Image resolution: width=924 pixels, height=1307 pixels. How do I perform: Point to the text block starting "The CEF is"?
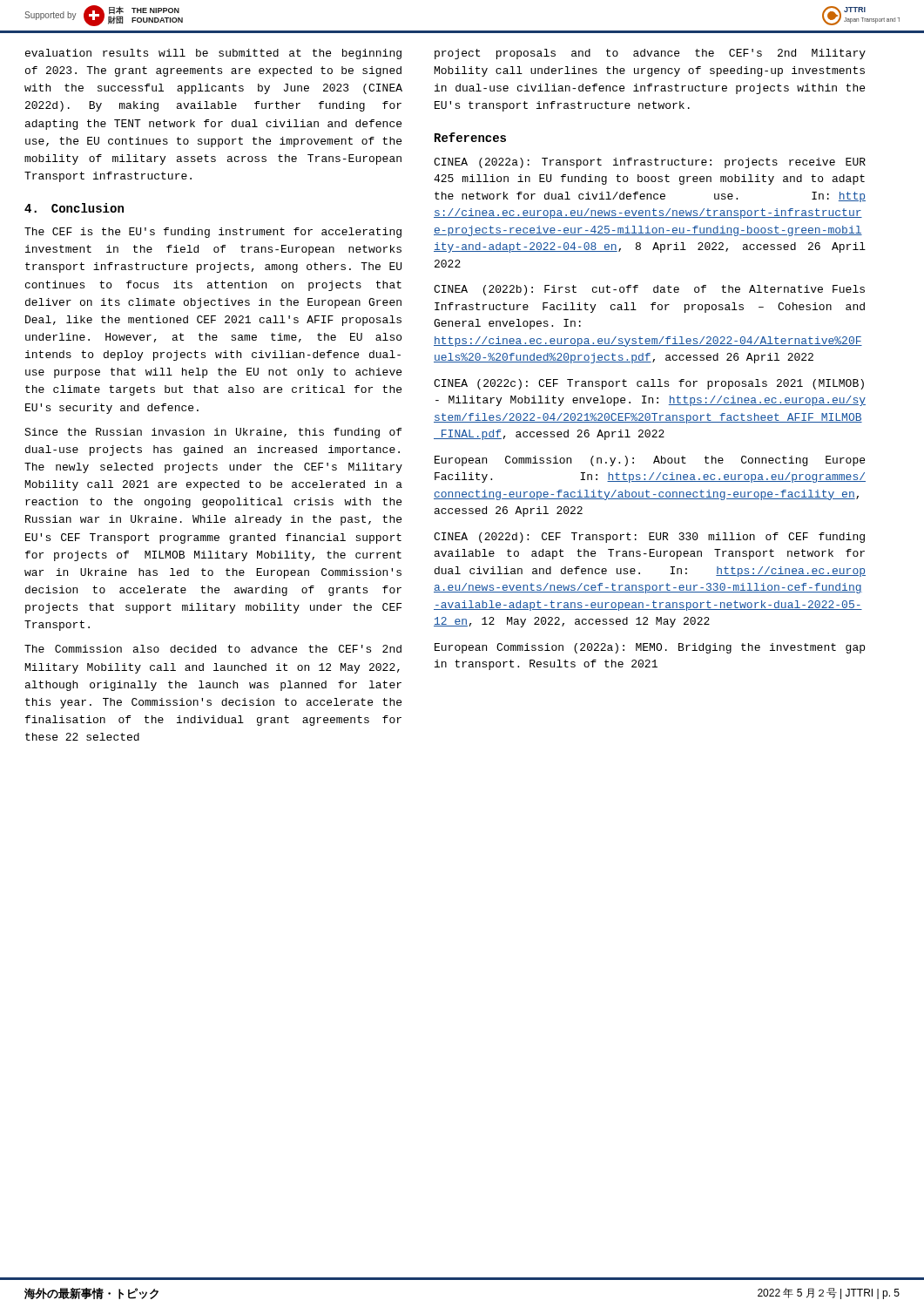[213, 321]
